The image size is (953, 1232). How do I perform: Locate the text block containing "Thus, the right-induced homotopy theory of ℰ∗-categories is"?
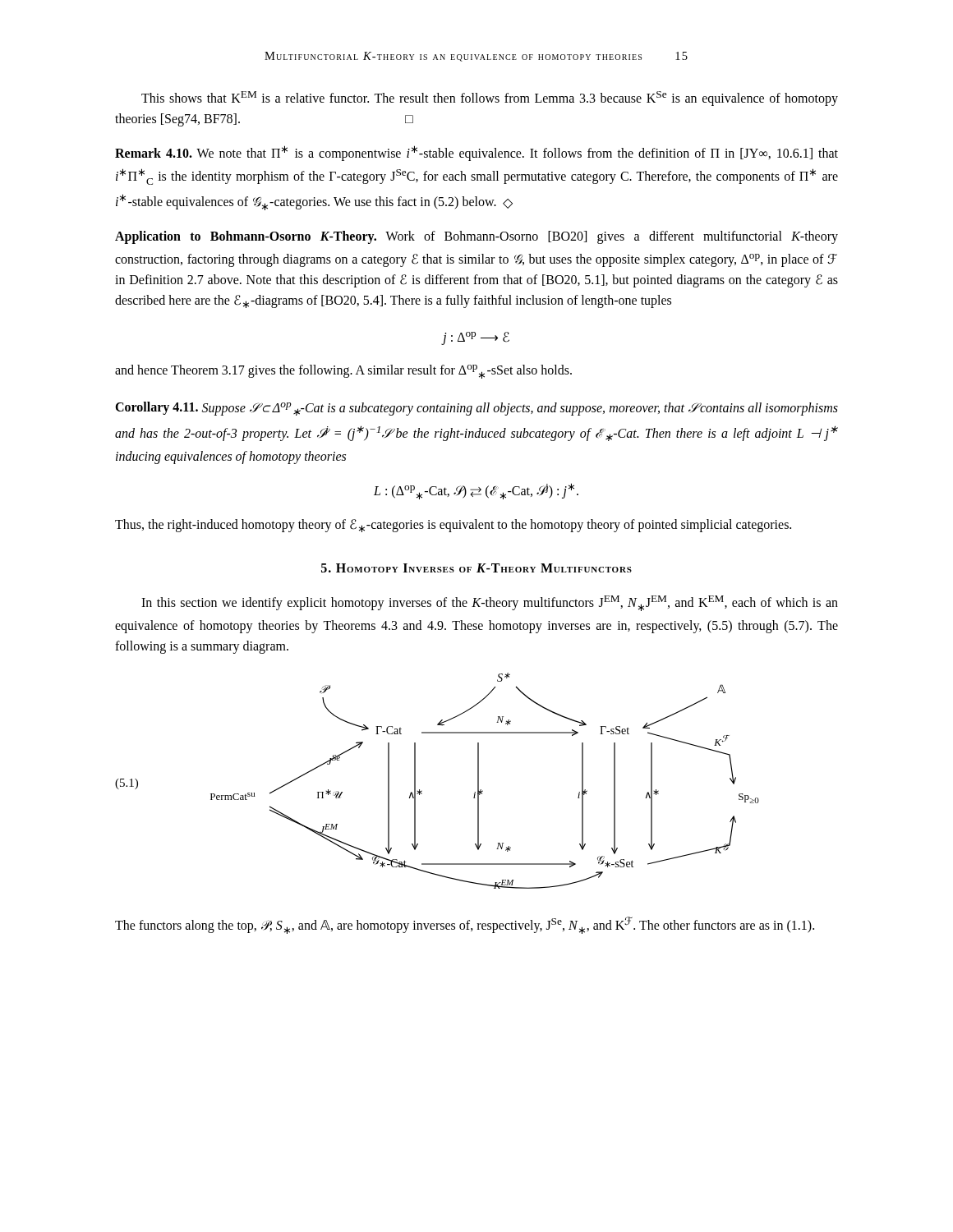[476, 526]
